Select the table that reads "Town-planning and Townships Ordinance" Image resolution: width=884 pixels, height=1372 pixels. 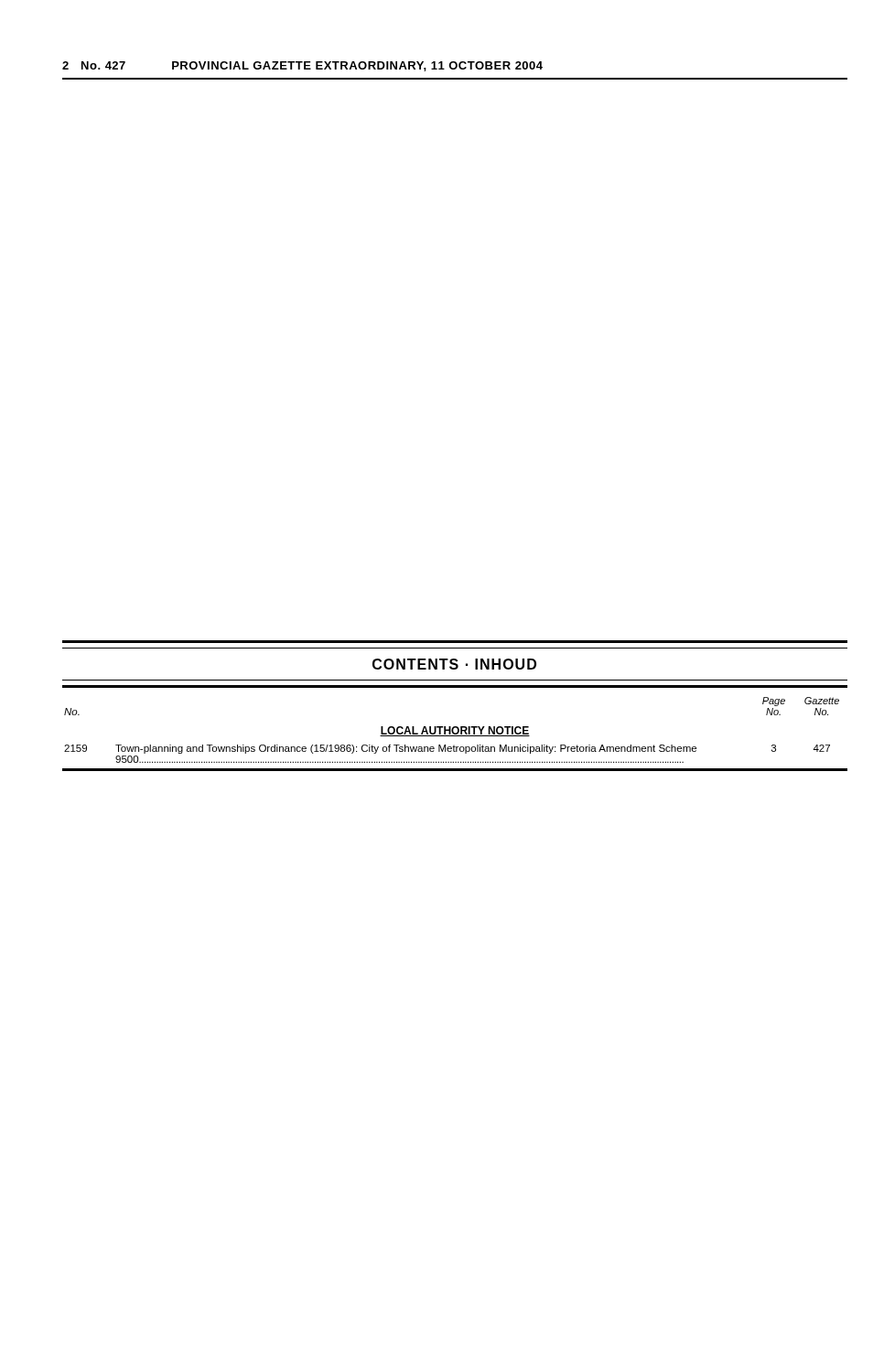coord(455,730)
